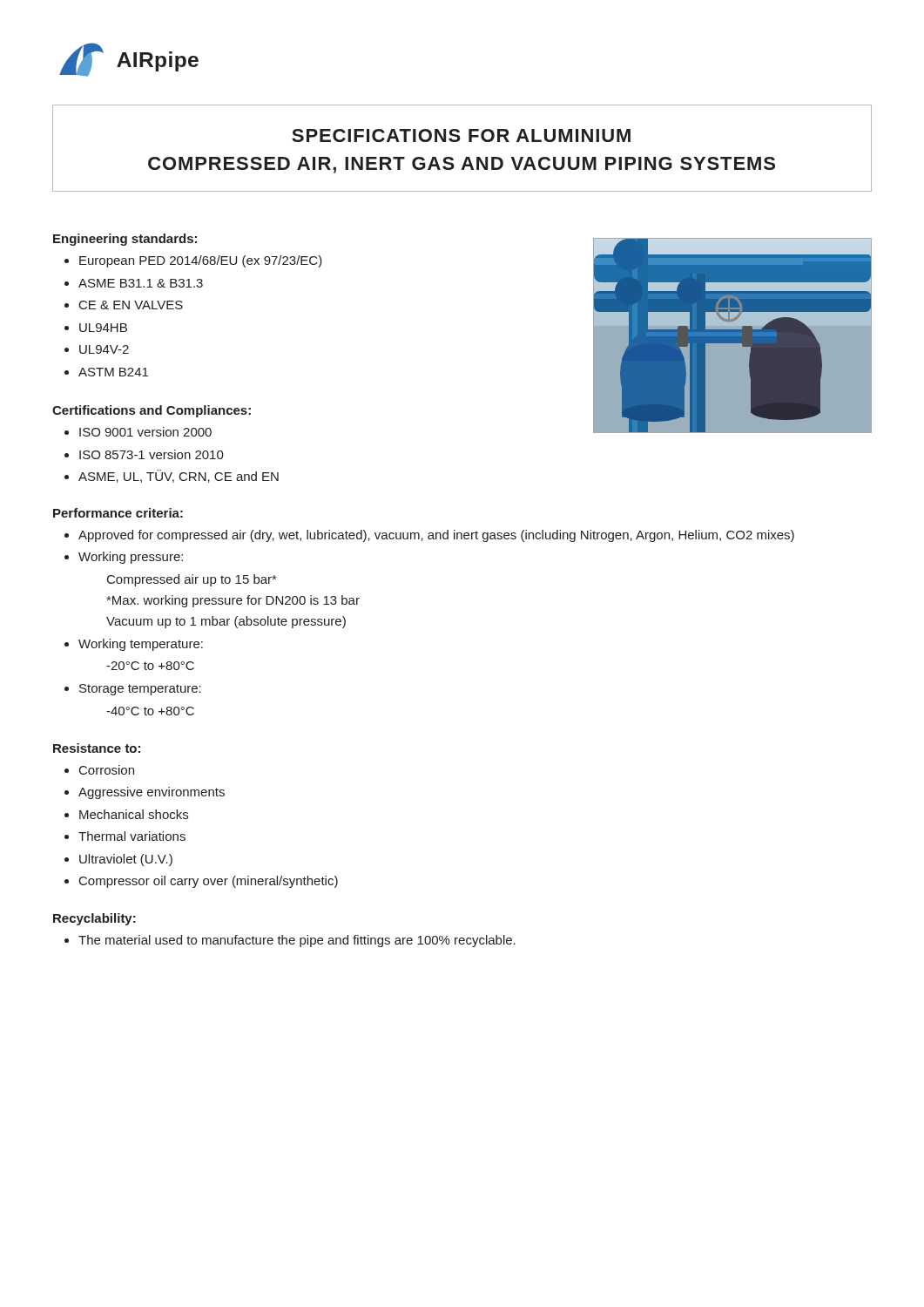Find the list item with the text "ASME, UL, TÜV,"

coord(179,476)
